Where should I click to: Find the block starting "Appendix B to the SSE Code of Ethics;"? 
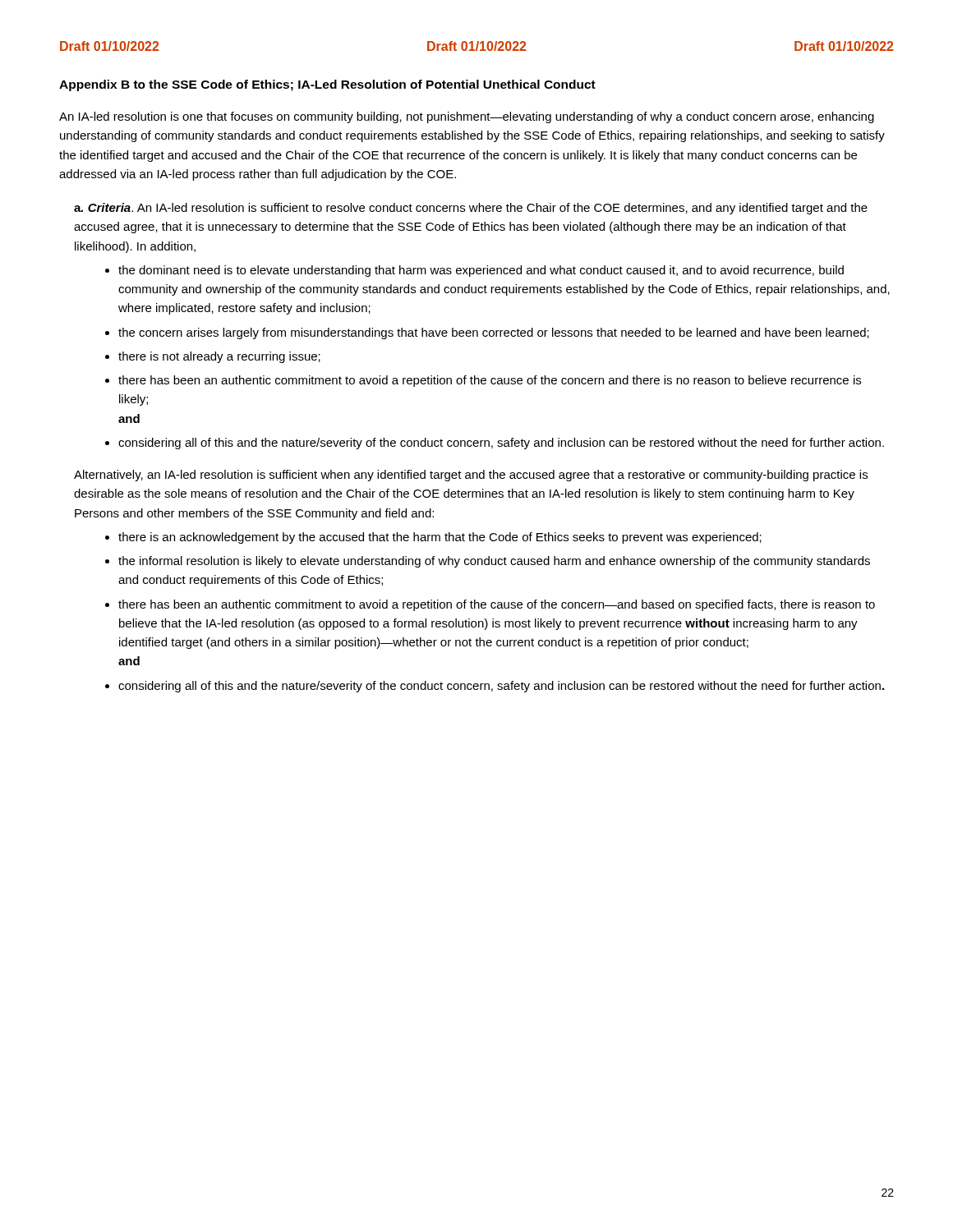click(327, 84)
